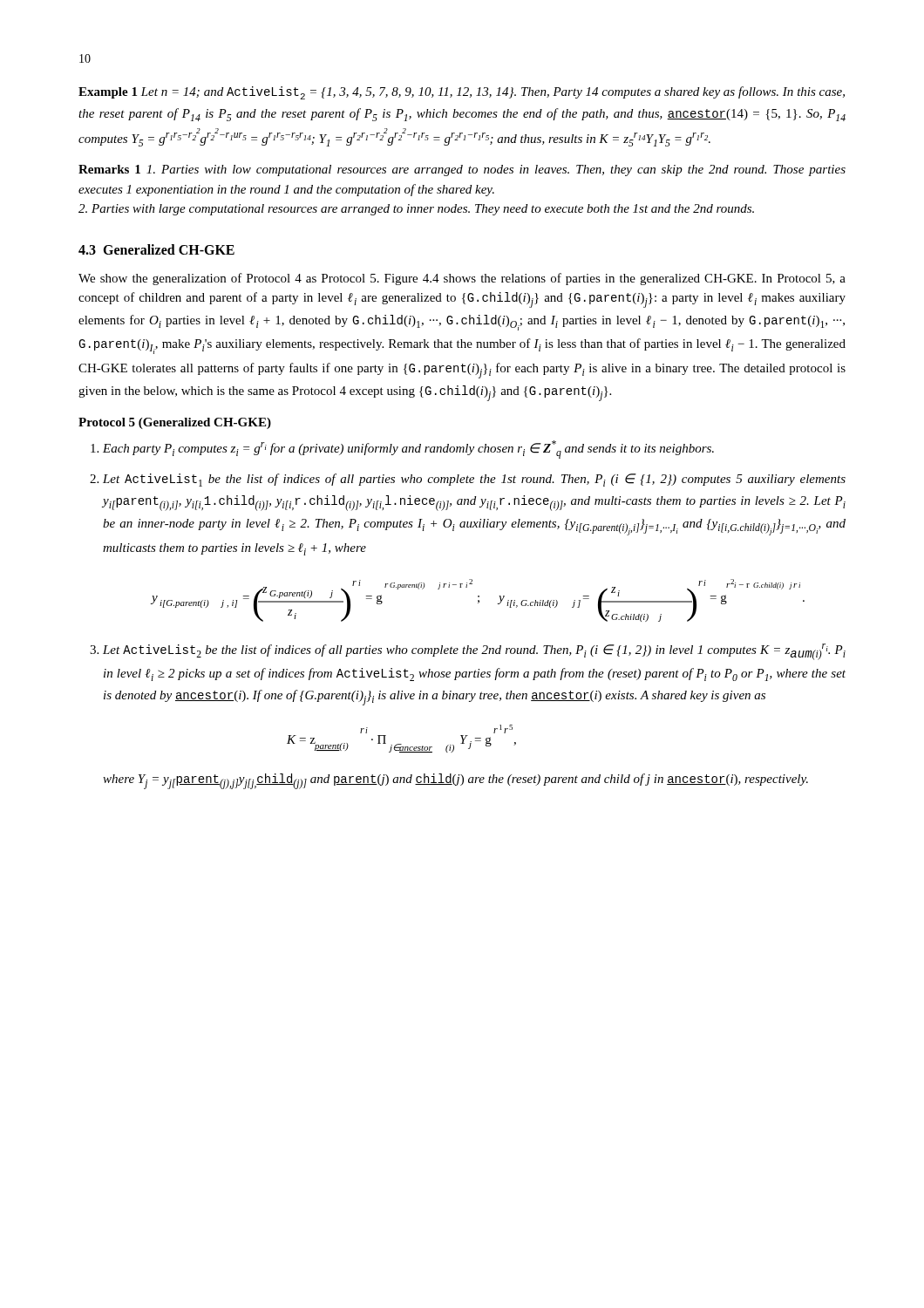The height and width of the screenshot is (1308, 924).
Task: Click on the text block that reads "Remarks 1 1. Parties with low"
Action: click(462, 189)
